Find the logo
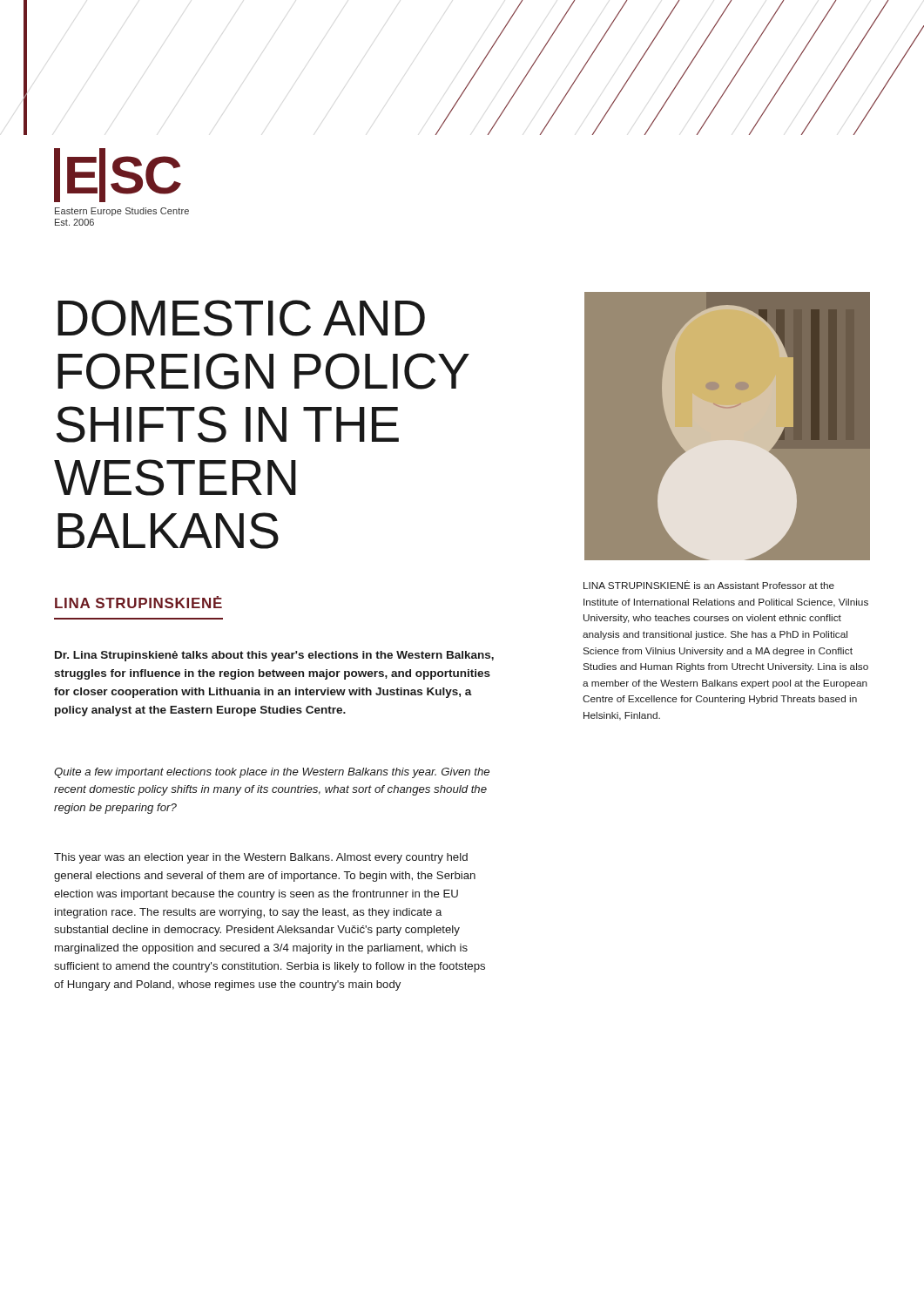The height and width of the screenshot is (1307, 924). [150, 188]
